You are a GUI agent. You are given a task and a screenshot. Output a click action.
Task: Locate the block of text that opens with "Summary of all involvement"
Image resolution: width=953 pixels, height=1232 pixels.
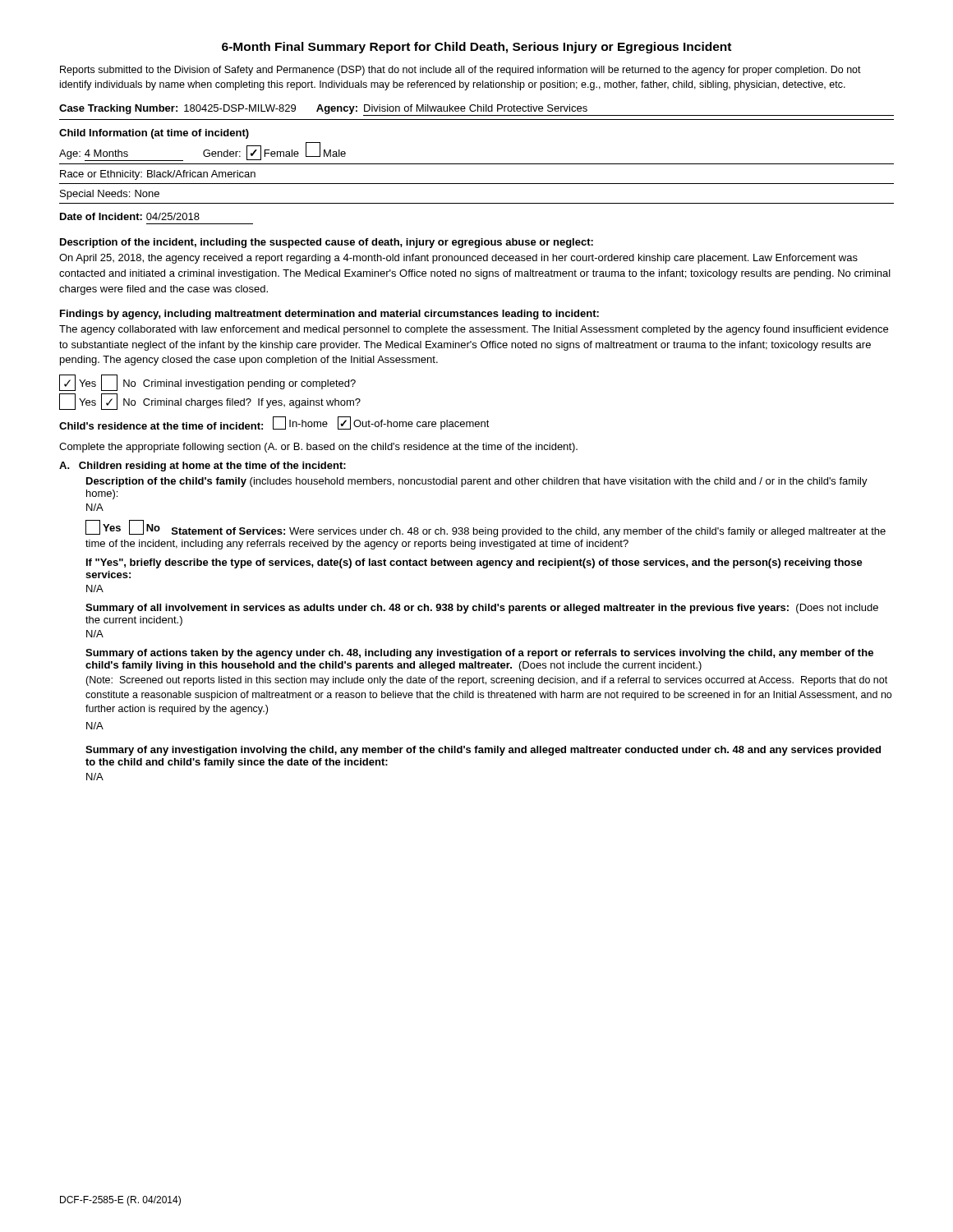click(x=490, y=621)
